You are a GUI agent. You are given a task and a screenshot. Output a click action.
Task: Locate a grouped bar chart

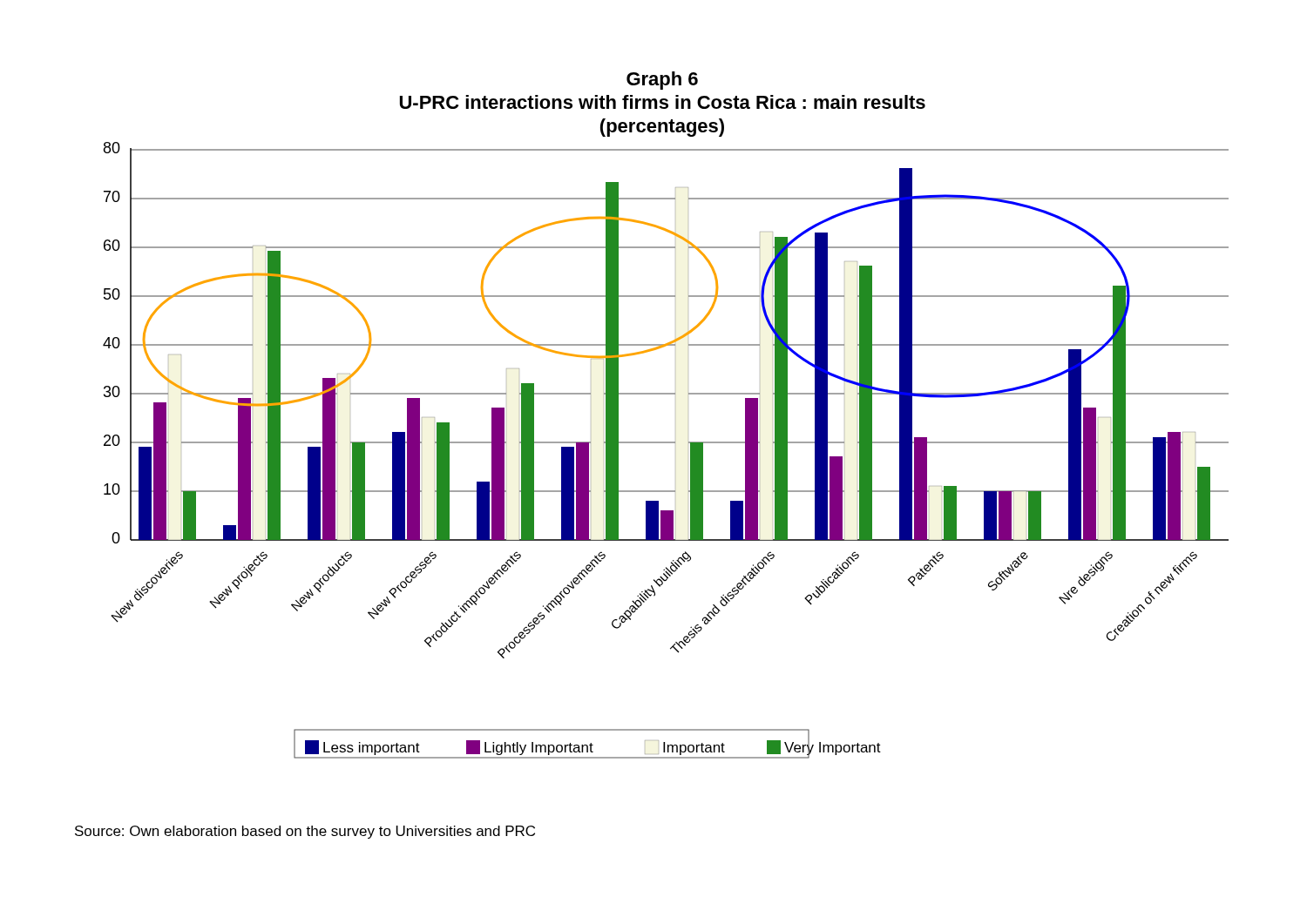click(x=662, y=431)
